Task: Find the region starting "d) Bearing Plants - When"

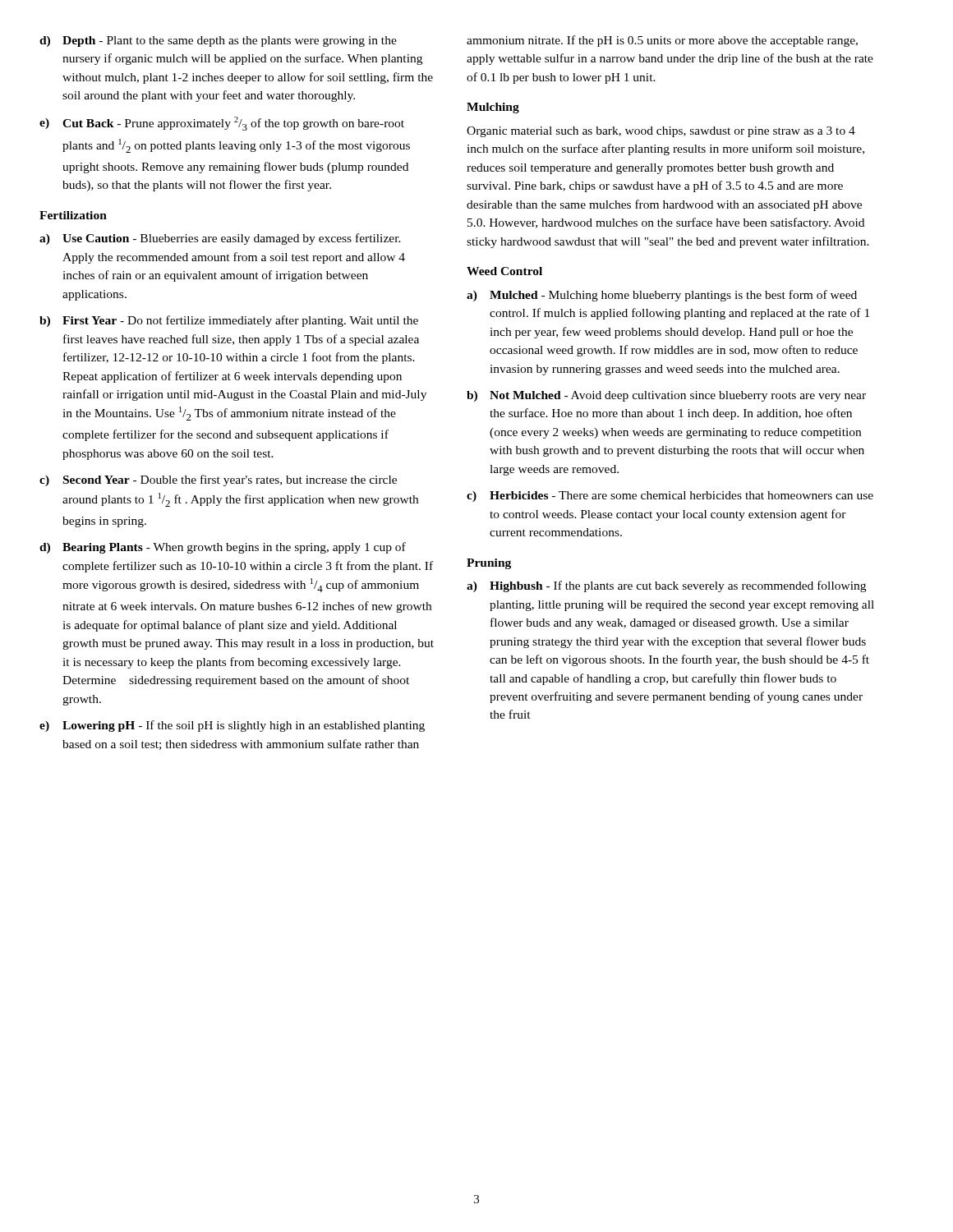Action: (237, 623)
